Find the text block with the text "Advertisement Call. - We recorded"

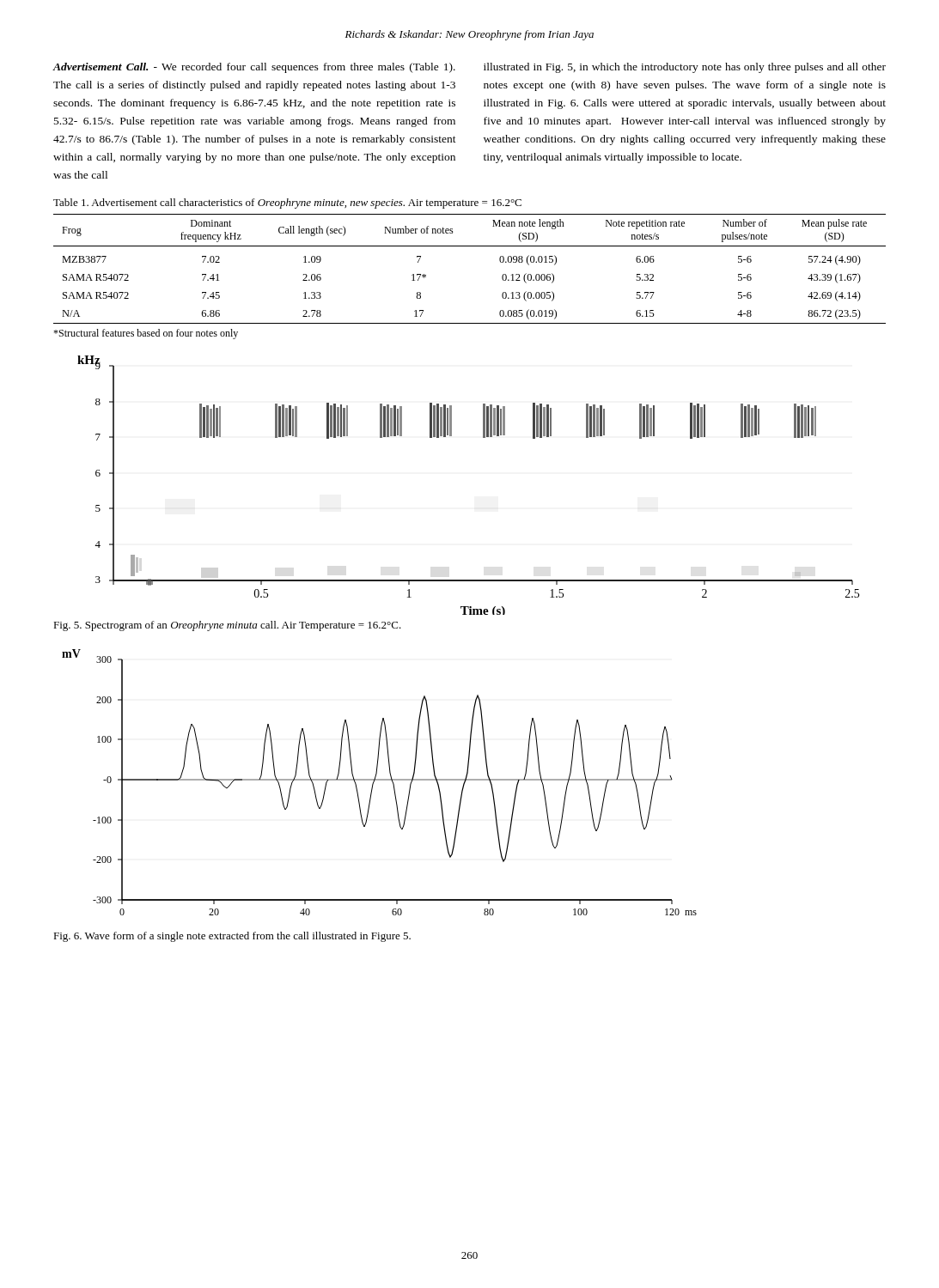255,120
